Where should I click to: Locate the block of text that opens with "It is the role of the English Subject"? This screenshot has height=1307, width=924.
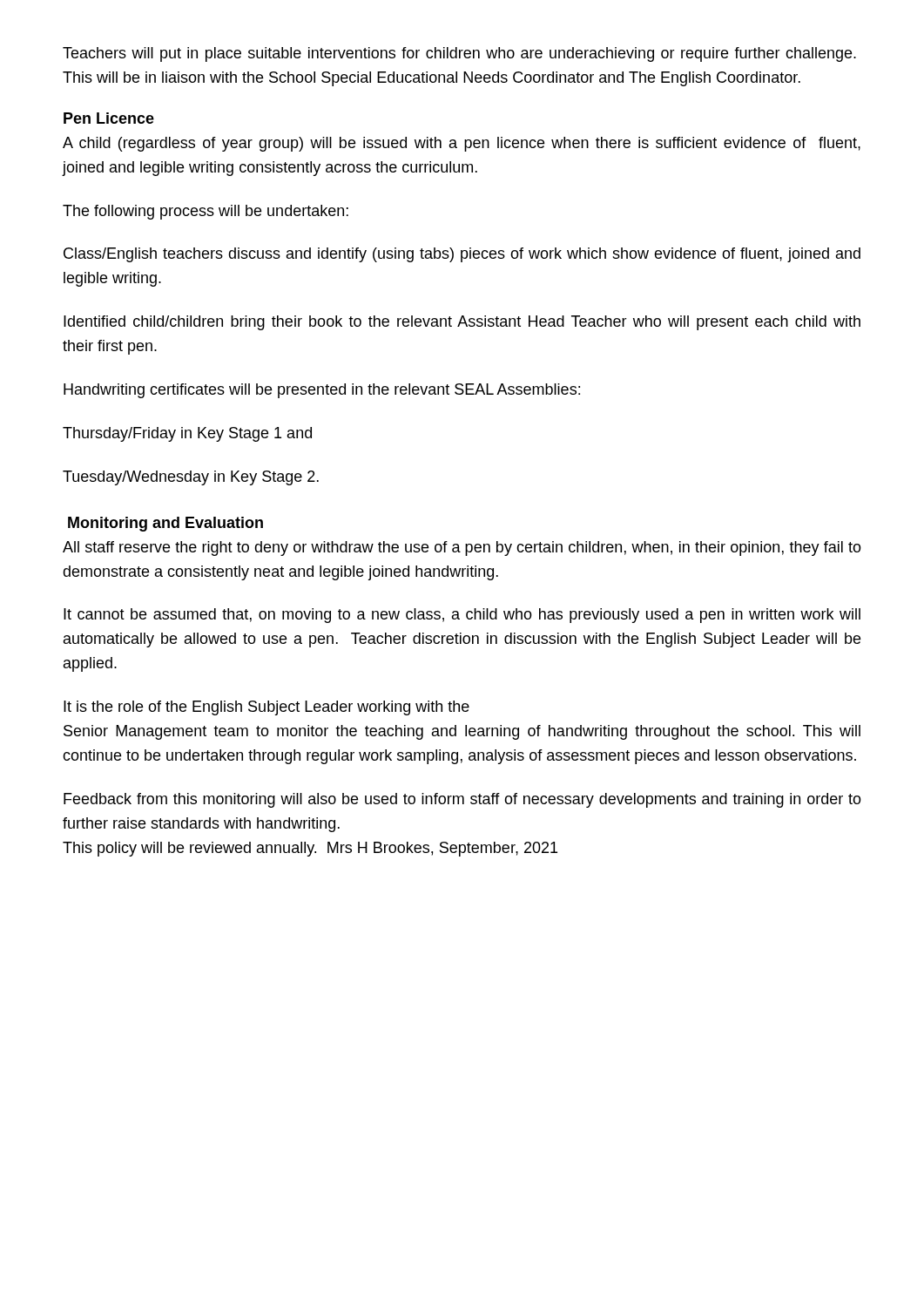coord(462,731)
